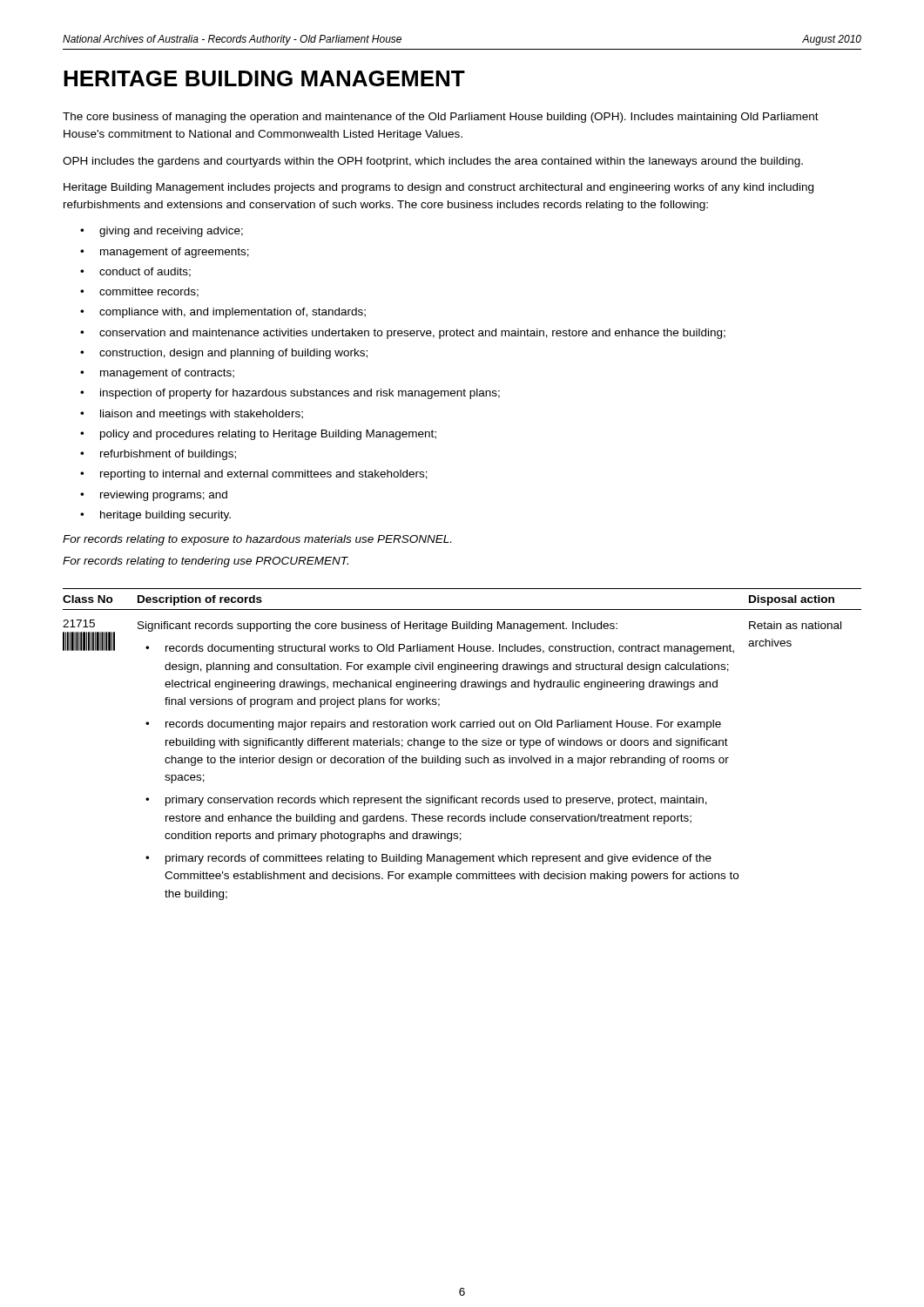This screenshot has width=924, height=1307.
Task: Click on the block starting "Heritage Building Management"
Action: pos(438,195)
